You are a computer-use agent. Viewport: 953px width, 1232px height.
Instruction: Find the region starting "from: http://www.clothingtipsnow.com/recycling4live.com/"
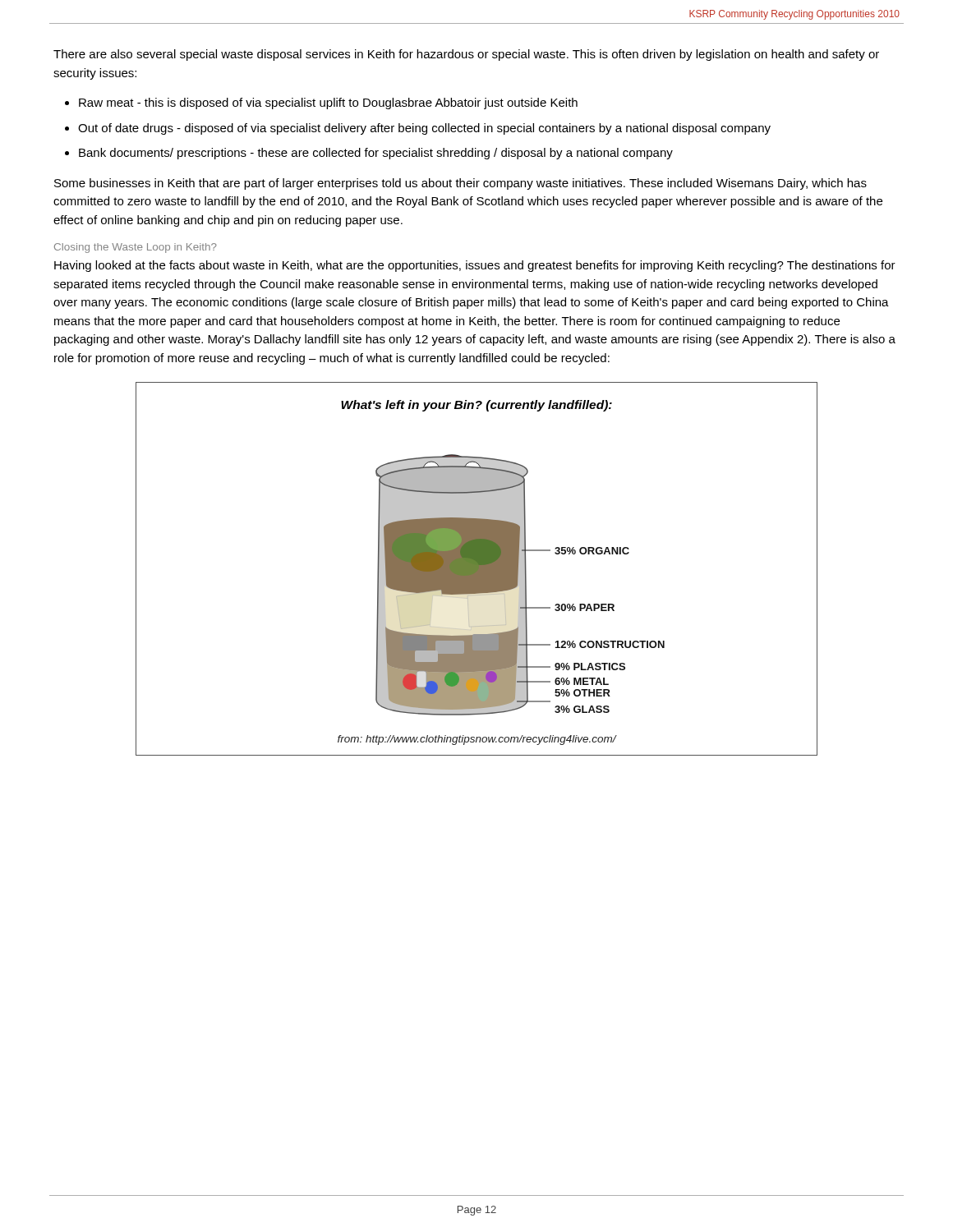(476, 739)
